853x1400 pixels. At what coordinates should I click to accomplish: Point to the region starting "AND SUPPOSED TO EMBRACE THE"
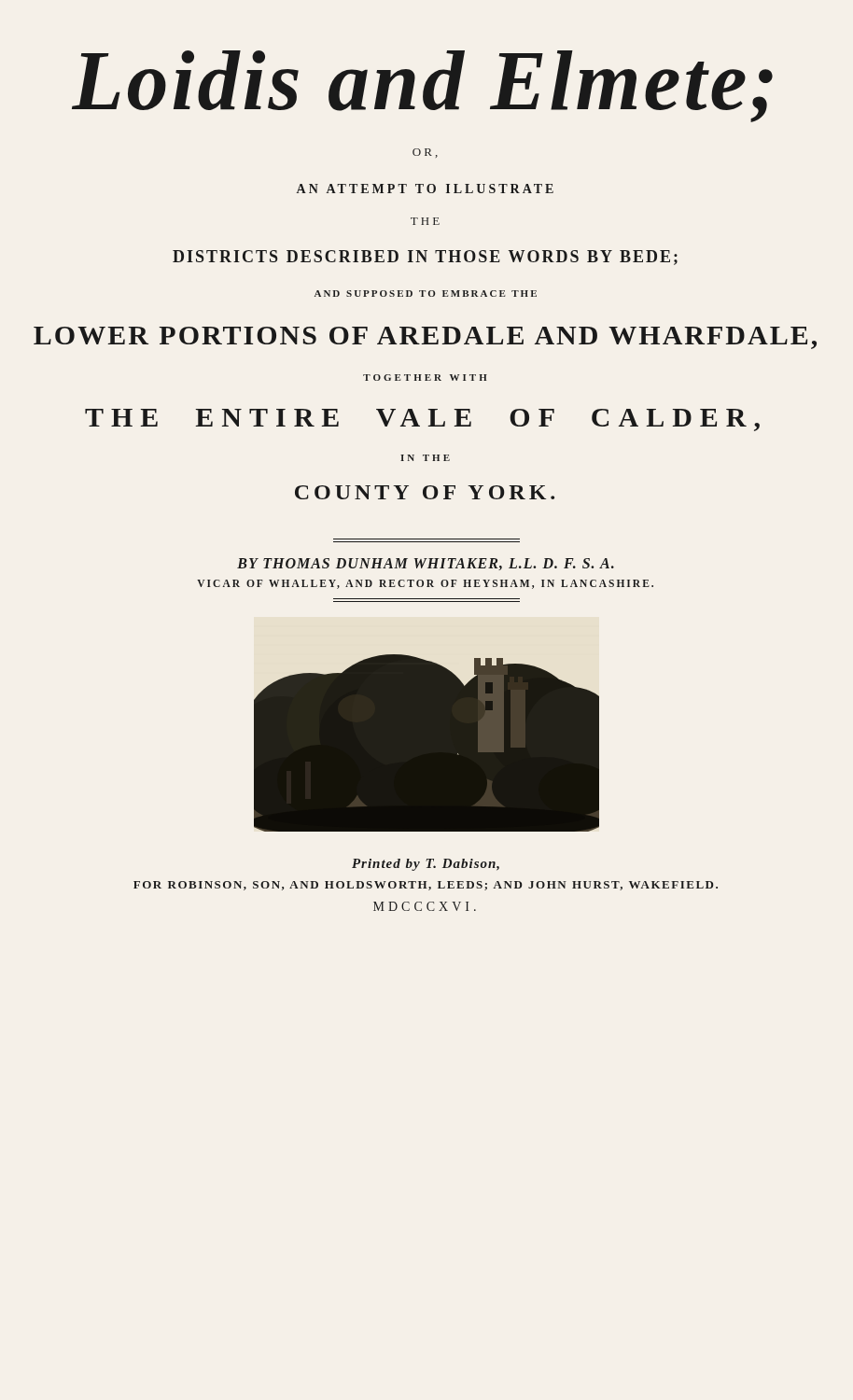pos(426,293)
